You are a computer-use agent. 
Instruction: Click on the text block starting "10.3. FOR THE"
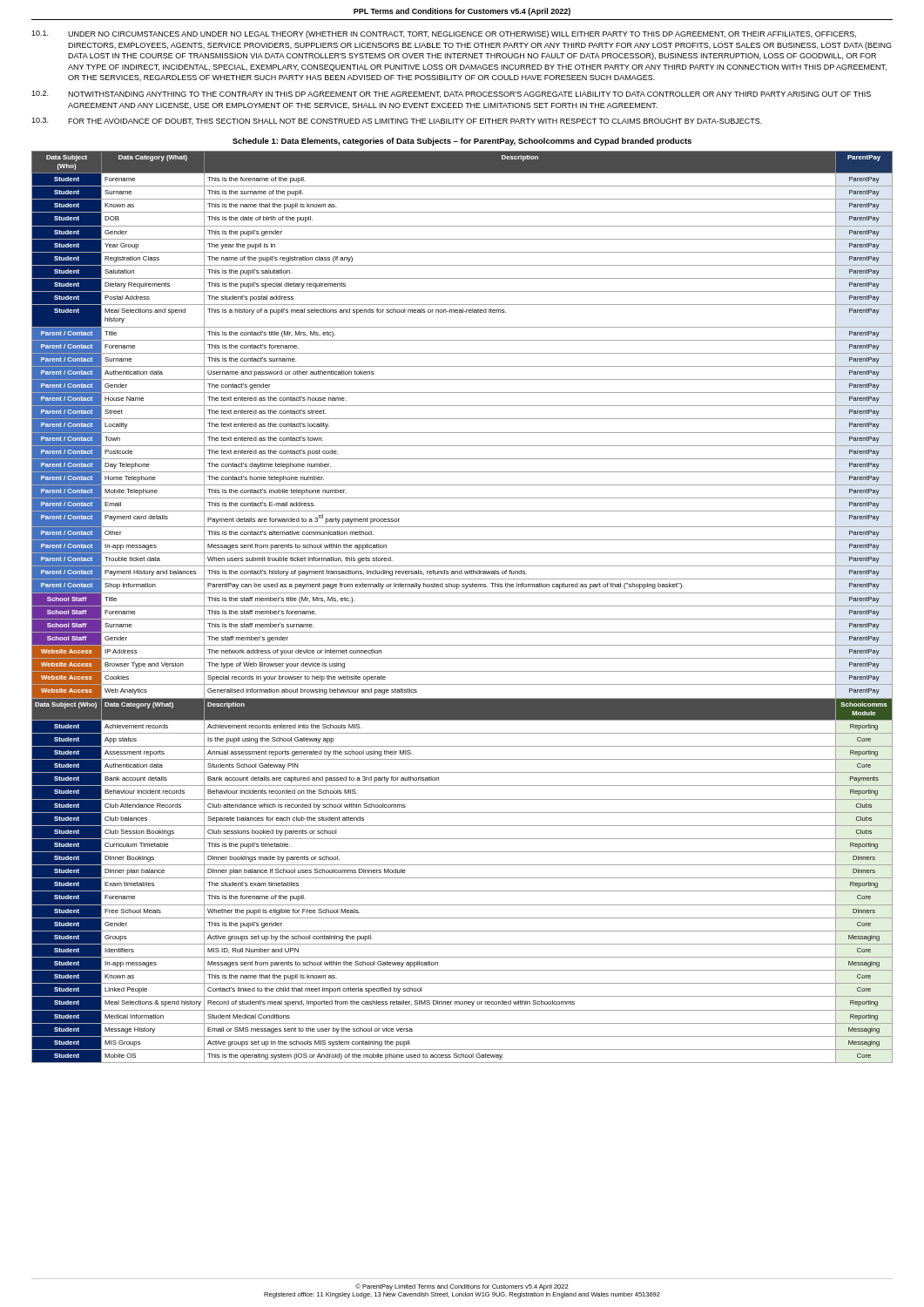(462, 122)
